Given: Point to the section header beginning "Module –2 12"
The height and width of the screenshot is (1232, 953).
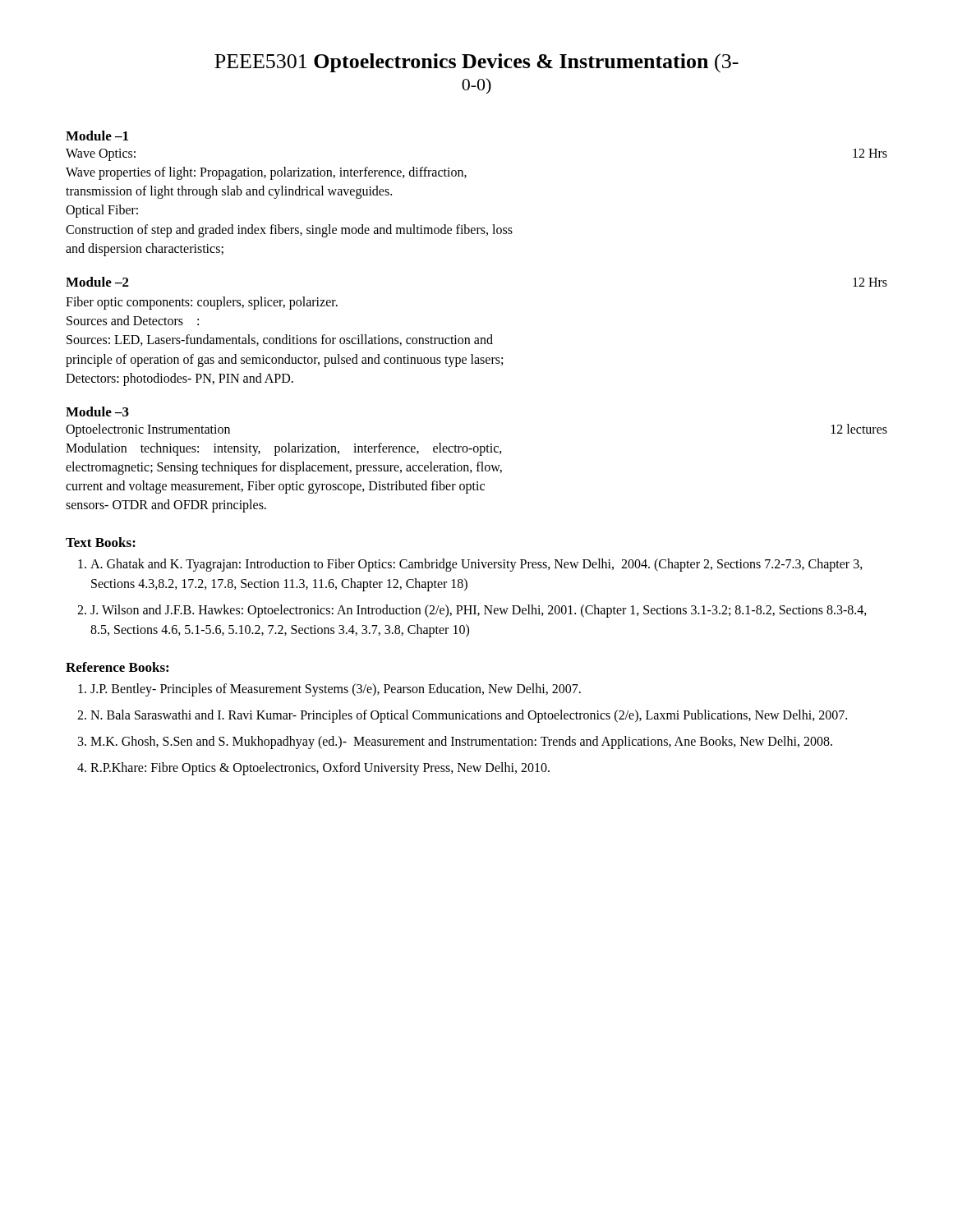Looking at the screenshot, I should [94, 280].
